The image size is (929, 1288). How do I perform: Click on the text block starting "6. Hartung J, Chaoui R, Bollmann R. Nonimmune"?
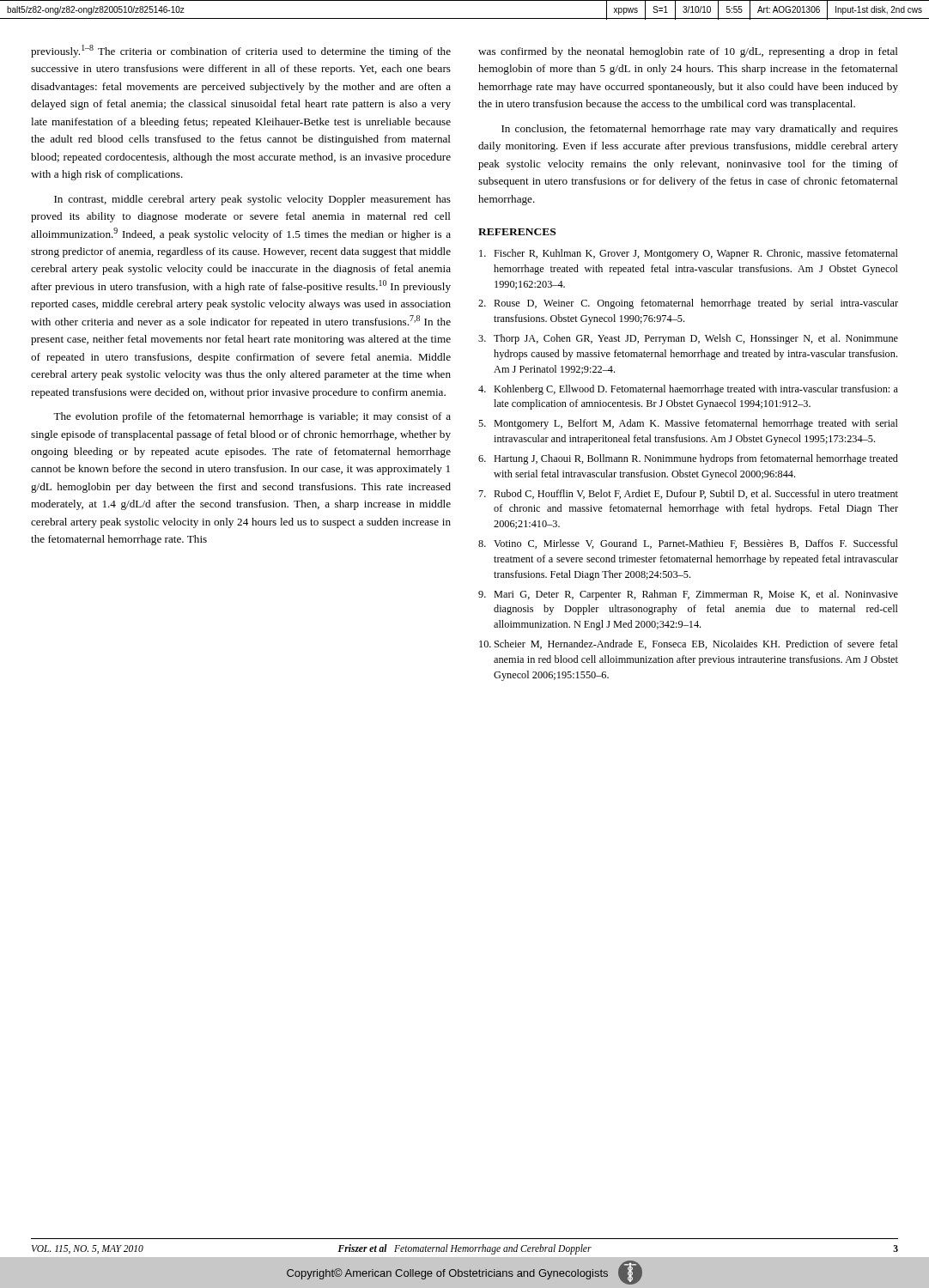point(688,467)
